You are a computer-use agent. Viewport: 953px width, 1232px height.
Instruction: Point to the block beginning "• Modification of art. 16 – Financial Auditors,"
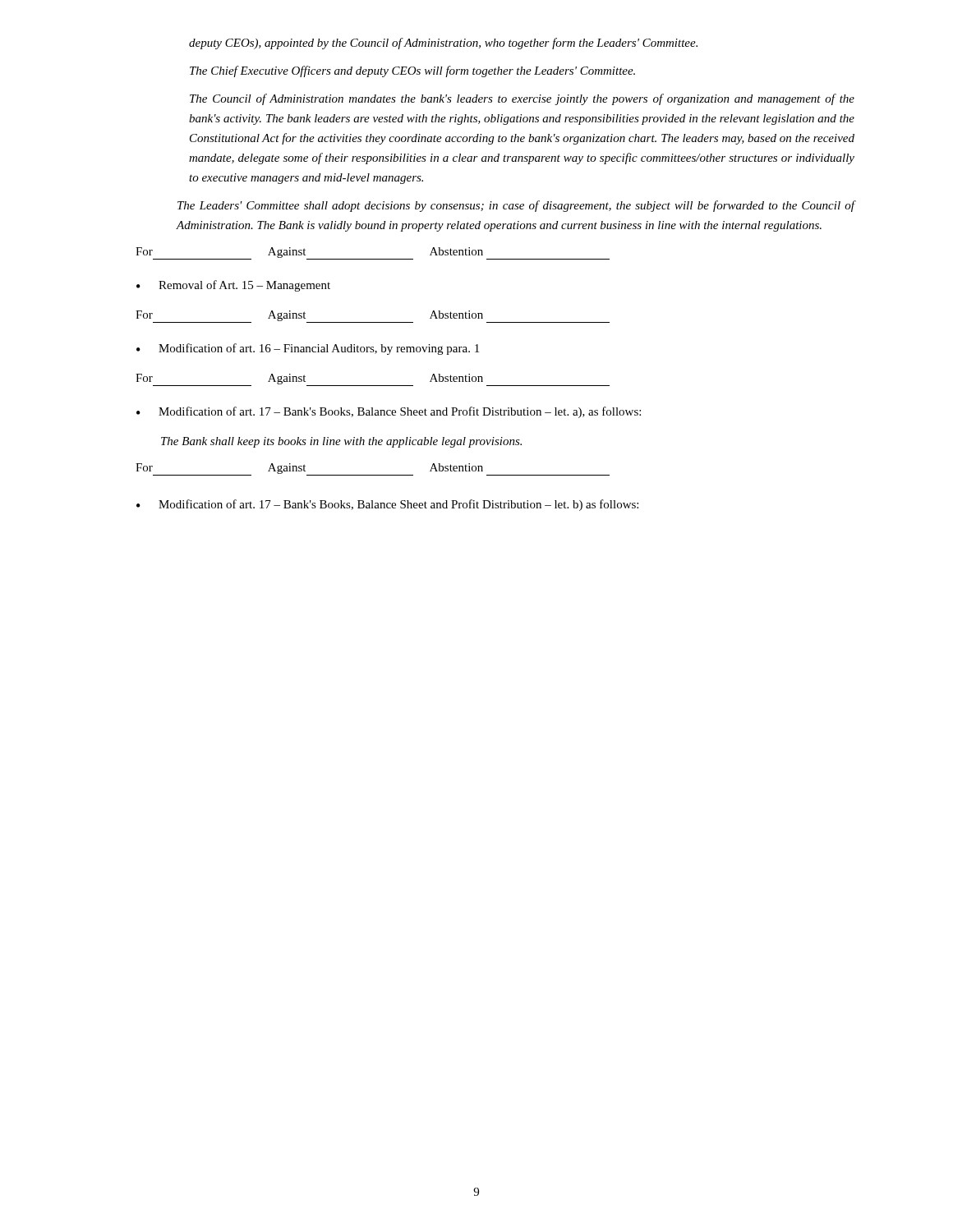pyautogui.click(x=308, y=349)
